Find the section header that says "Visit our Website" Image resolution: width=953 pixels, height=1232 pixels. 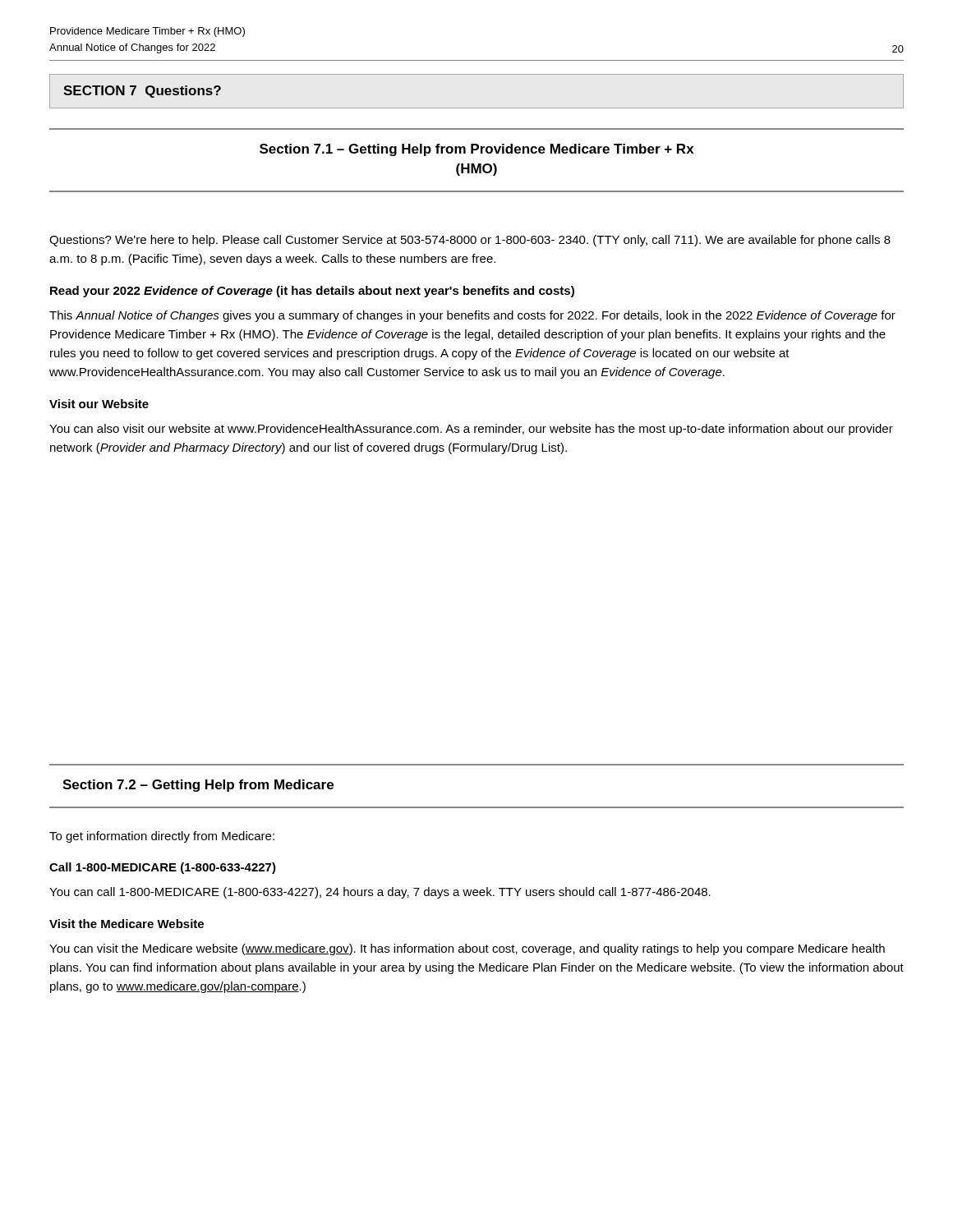click(x=99, y=403)
